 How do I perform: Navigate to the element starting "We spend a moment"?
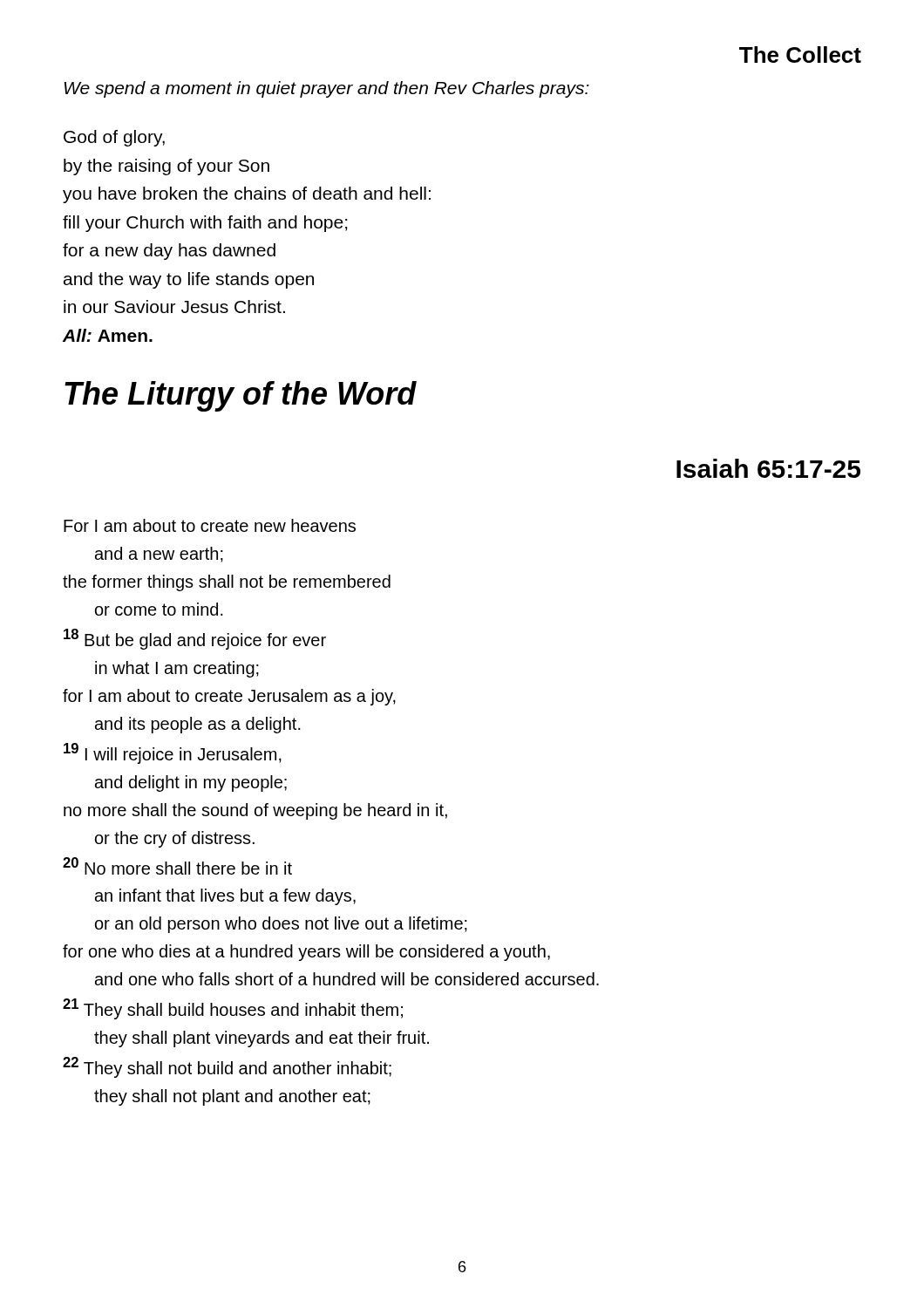(x=326, y=88)
